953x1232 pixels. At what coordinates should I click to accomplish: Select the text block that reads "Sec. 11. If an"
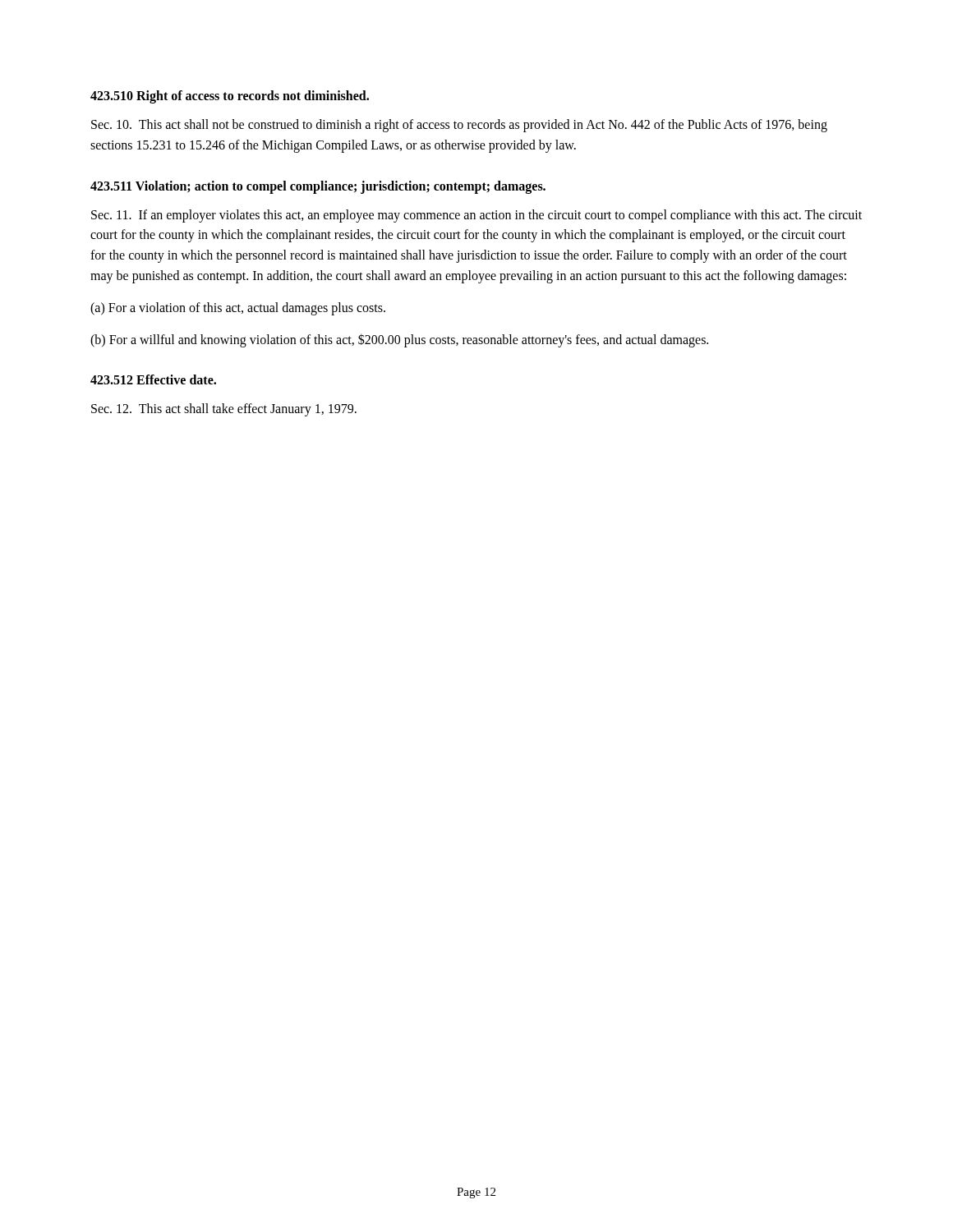coord(476,245)
